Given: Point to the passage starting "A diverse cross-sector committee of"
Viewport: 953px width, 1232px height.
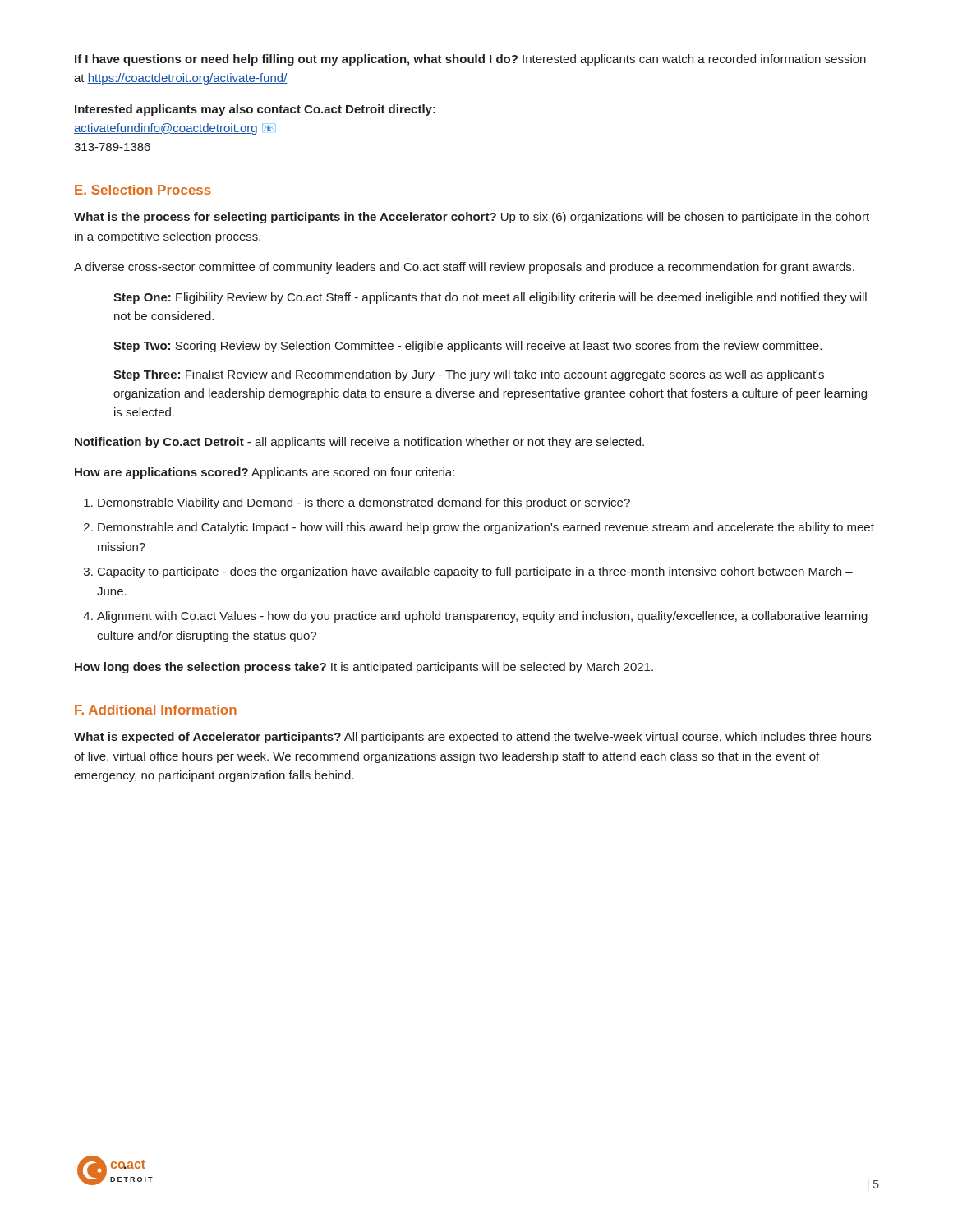Looking at the screenshot, I should click(x=465, y=266).
